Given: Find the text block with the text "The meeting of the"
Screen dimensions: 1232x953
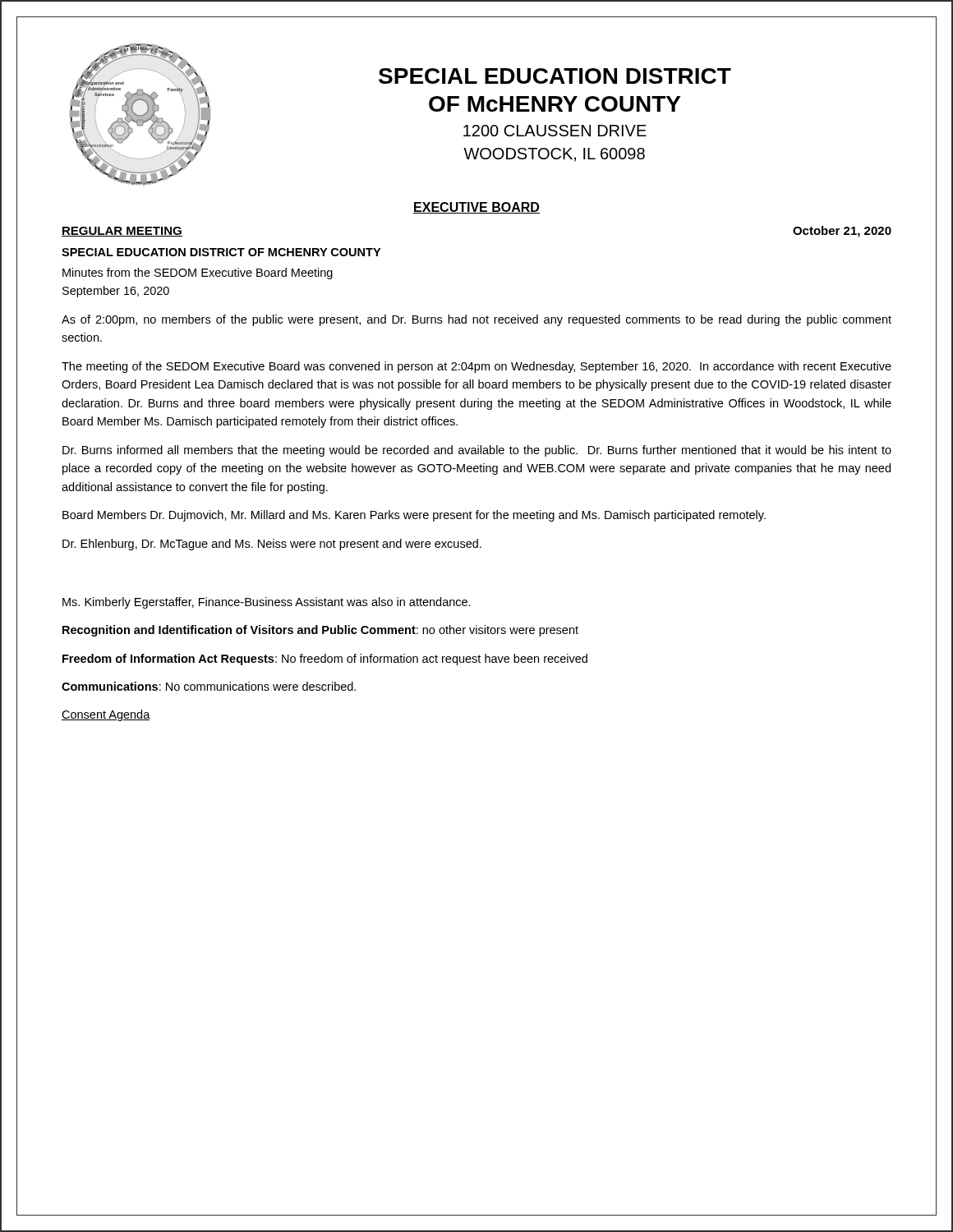Looking at the screenshot, I should point(476,394).
